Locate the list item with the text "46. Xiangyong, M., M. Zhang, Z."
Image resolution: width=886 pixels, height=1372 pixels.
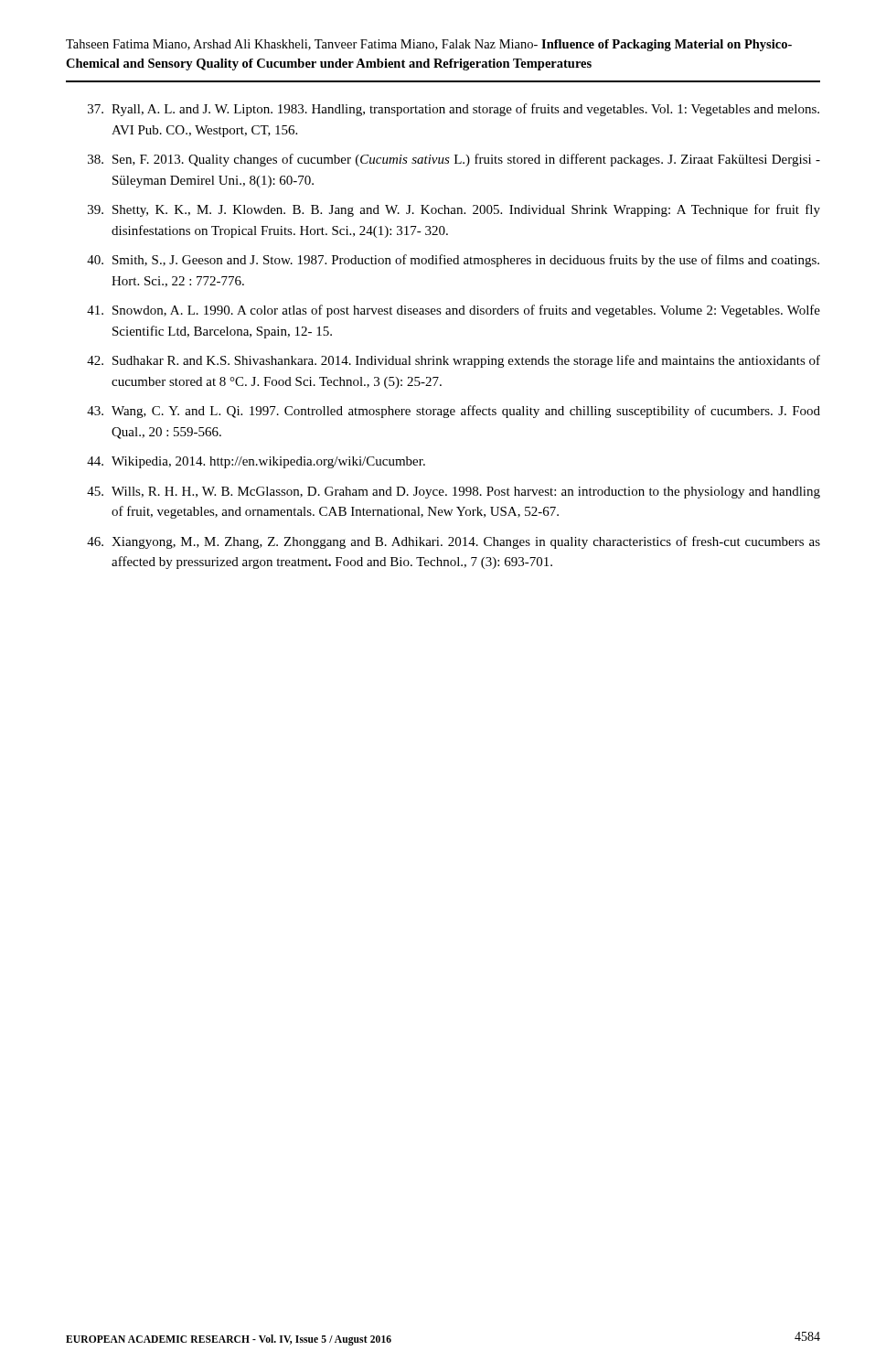click(443, 552)
